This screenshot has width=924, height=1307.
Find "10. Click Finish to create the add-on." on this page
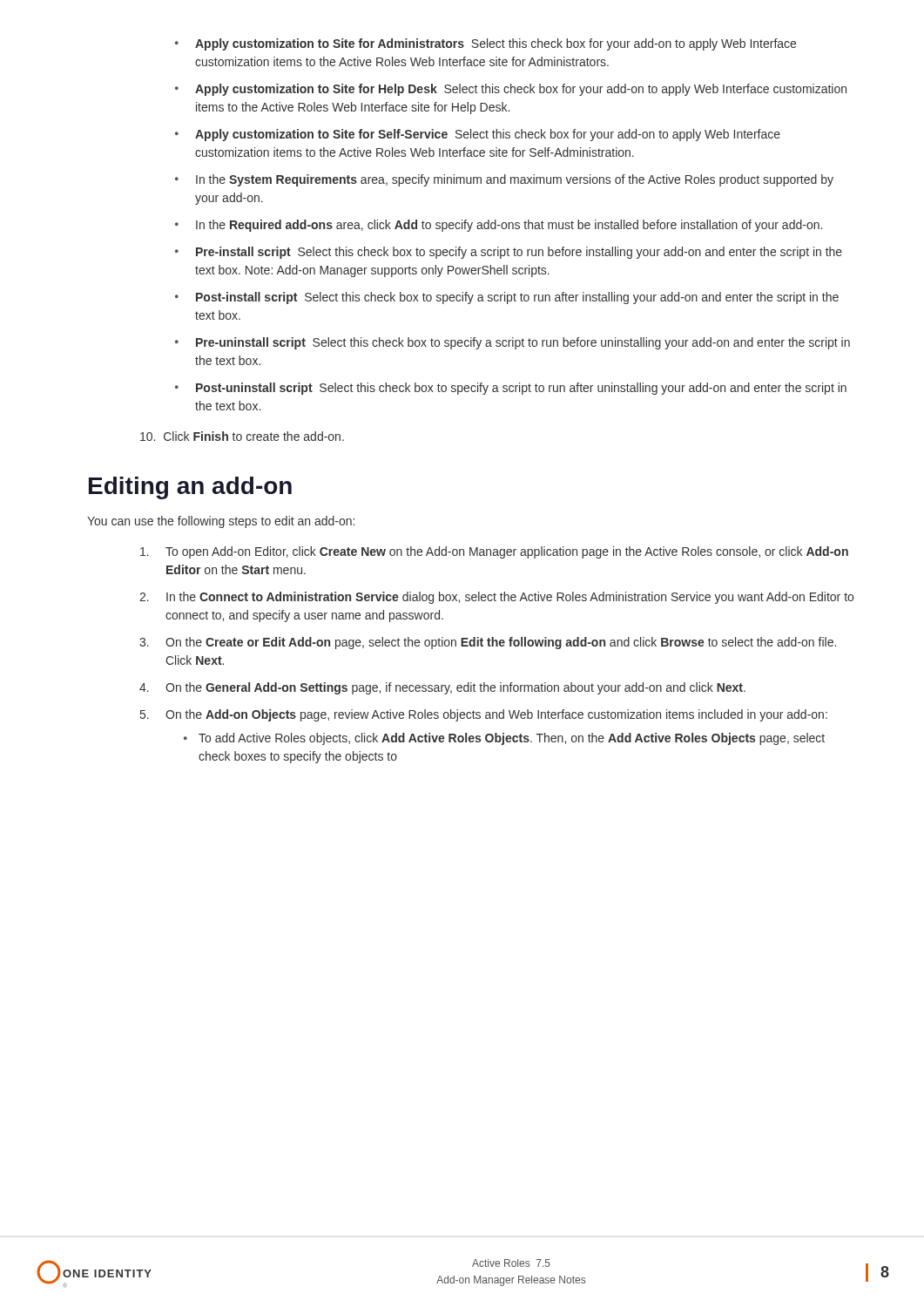tap(242, 437)
